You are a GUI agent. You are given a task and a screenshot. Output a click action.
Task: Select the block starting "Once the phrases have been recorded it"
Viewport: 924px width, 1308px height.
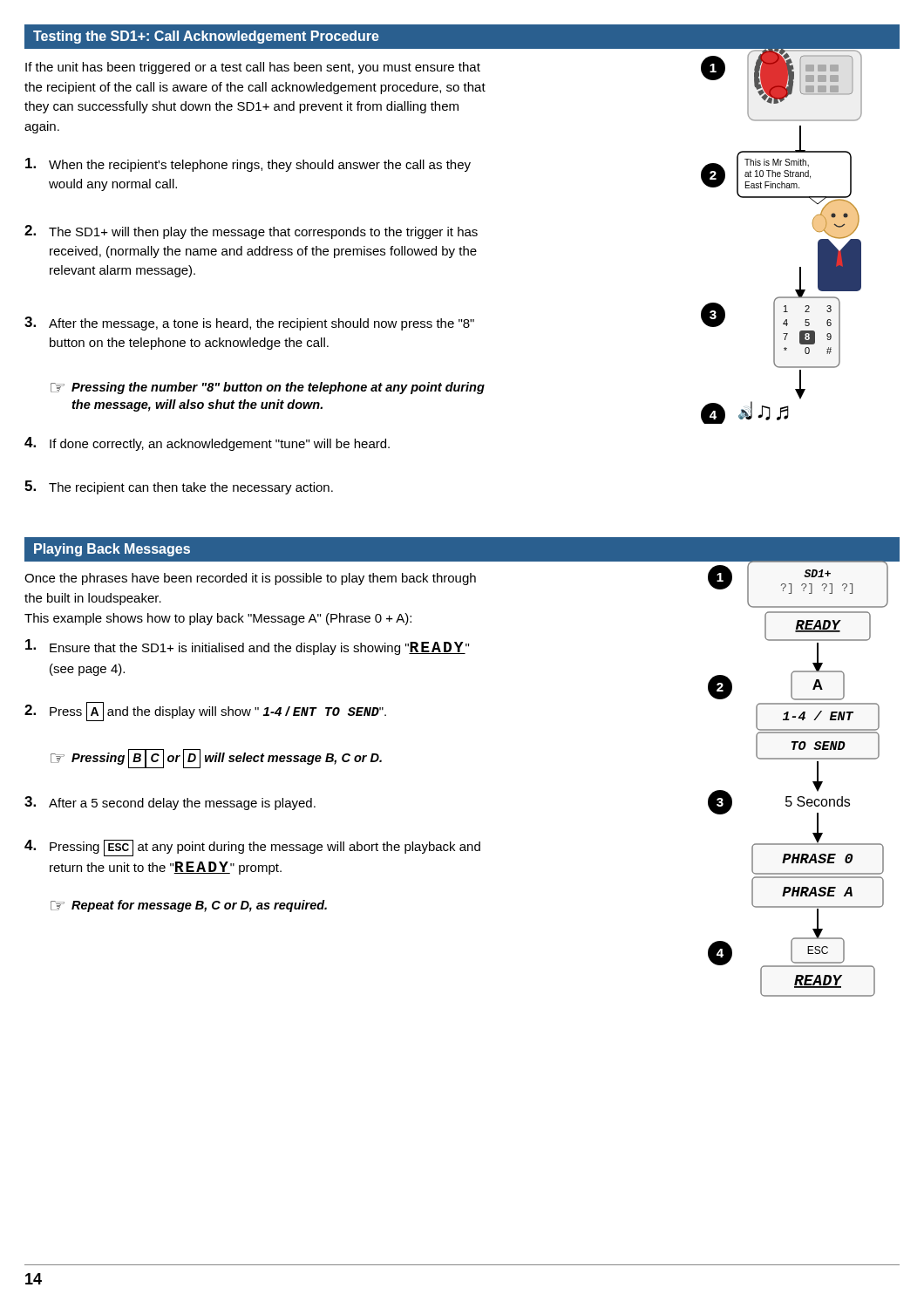click(250, 587)
